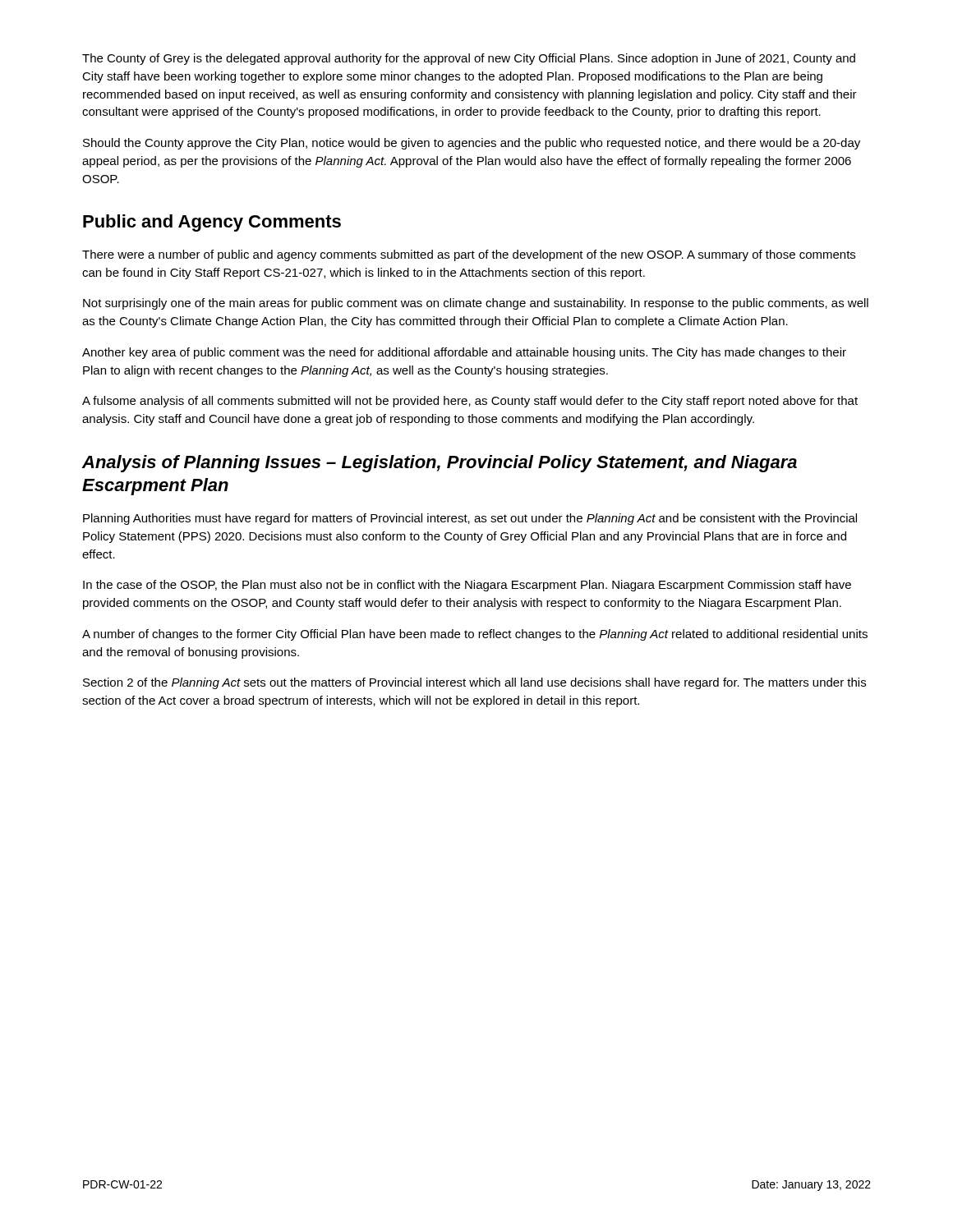Click on the block starting "There were a number"
This screenshot has height=1232, width=953.
point(469,263)
